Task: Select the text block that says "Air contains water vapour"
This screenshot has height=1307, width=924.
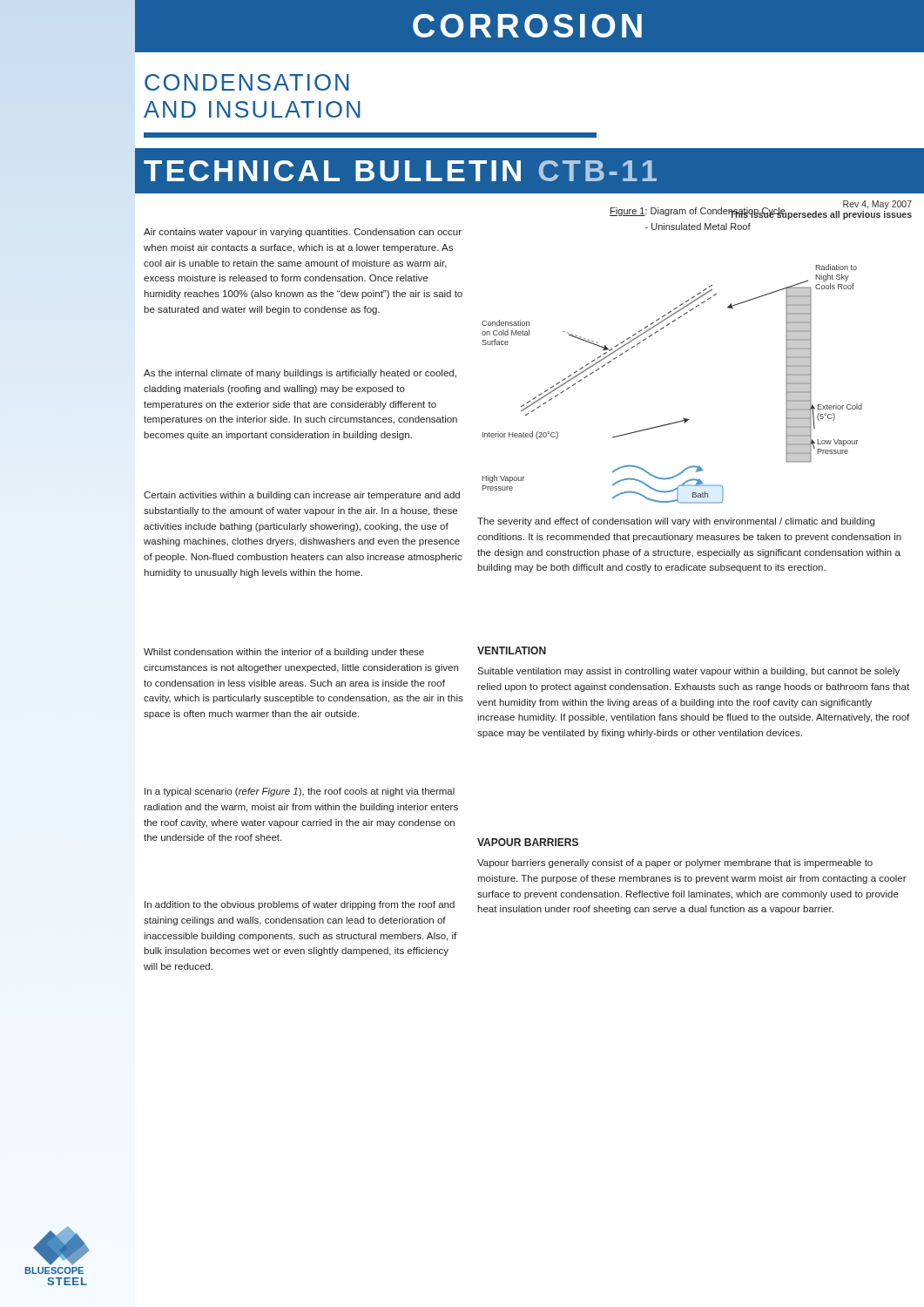Action: (x=304, y=271)
